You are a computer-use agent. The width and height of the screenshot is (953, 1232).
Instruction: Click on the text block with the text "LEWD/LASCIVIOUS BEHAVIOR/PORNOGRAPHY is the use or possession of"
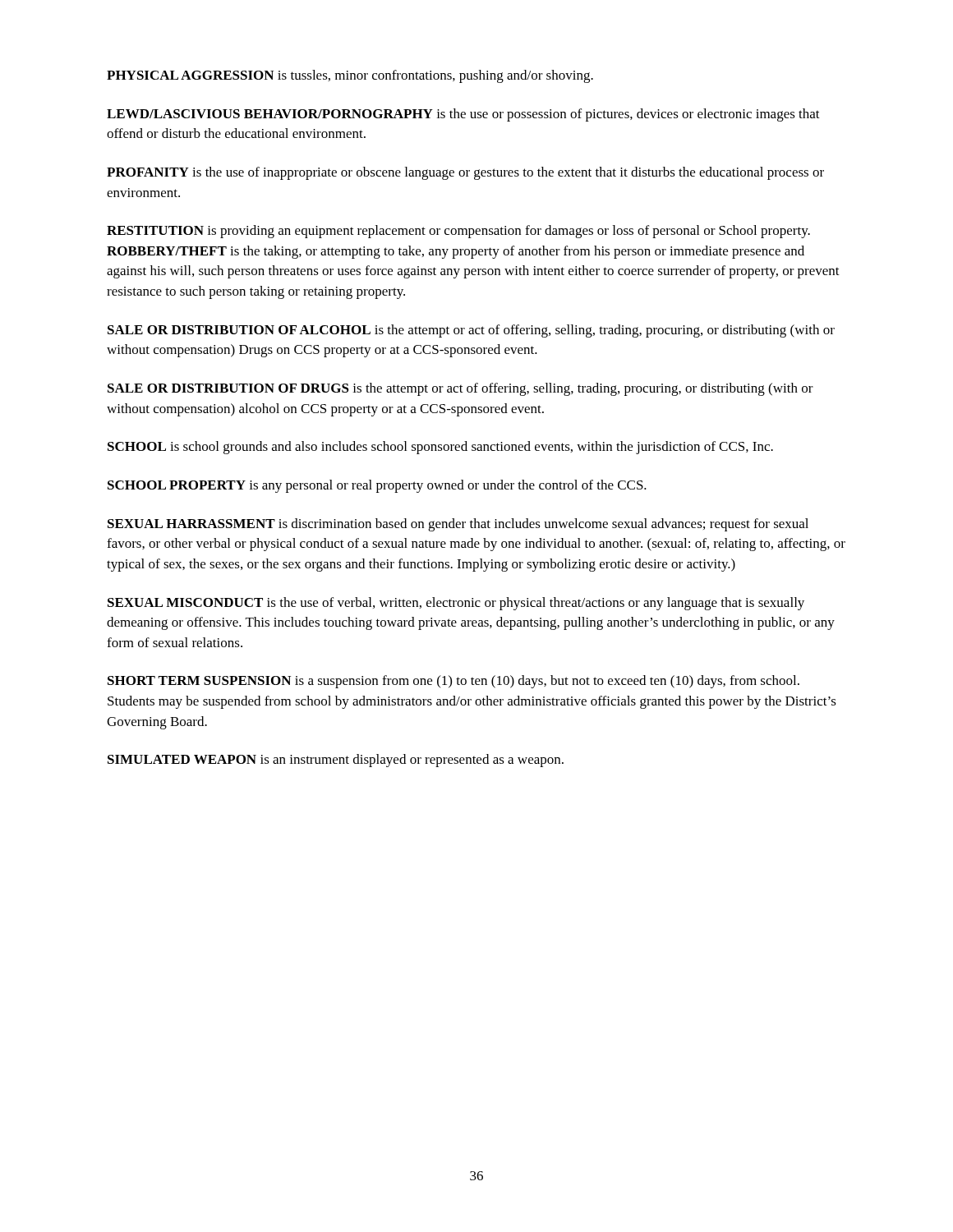(463, 124)
